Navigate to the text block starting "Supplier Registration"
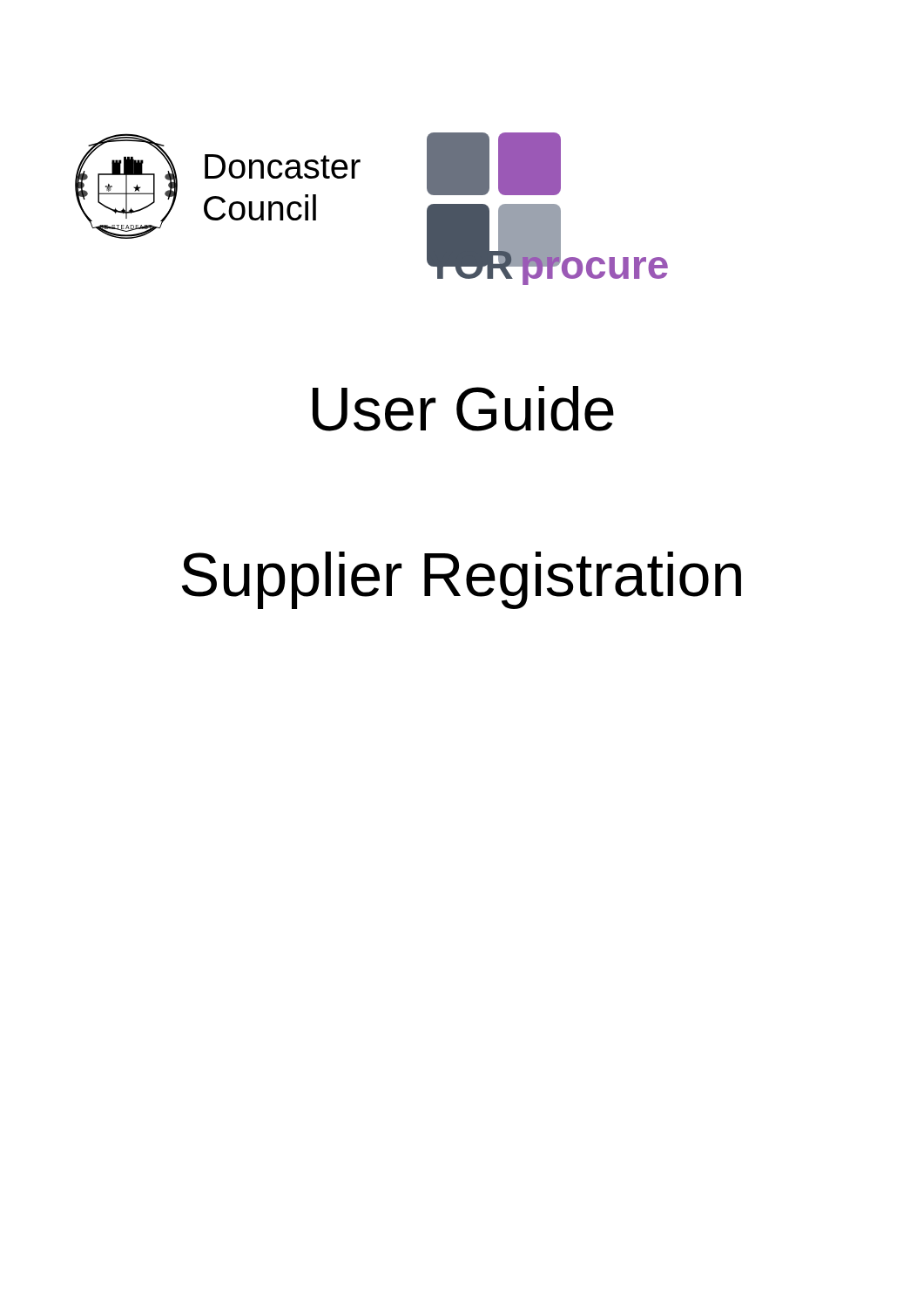Image resolution: width=924 pixels, height=1307 pixels. pyautogui.click(x=462, y=575)
